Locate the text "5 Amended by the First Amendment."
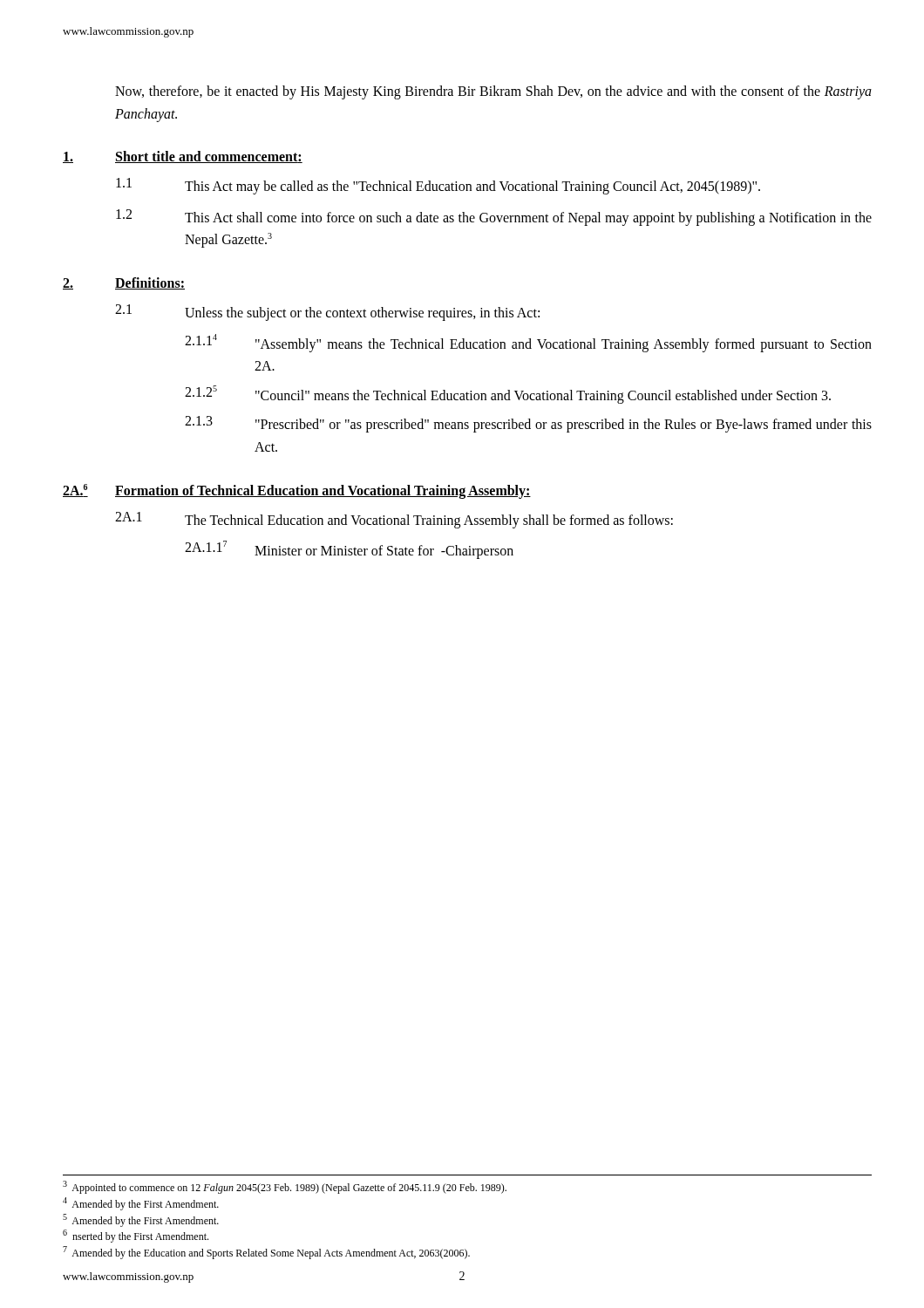 (141, 1220)
